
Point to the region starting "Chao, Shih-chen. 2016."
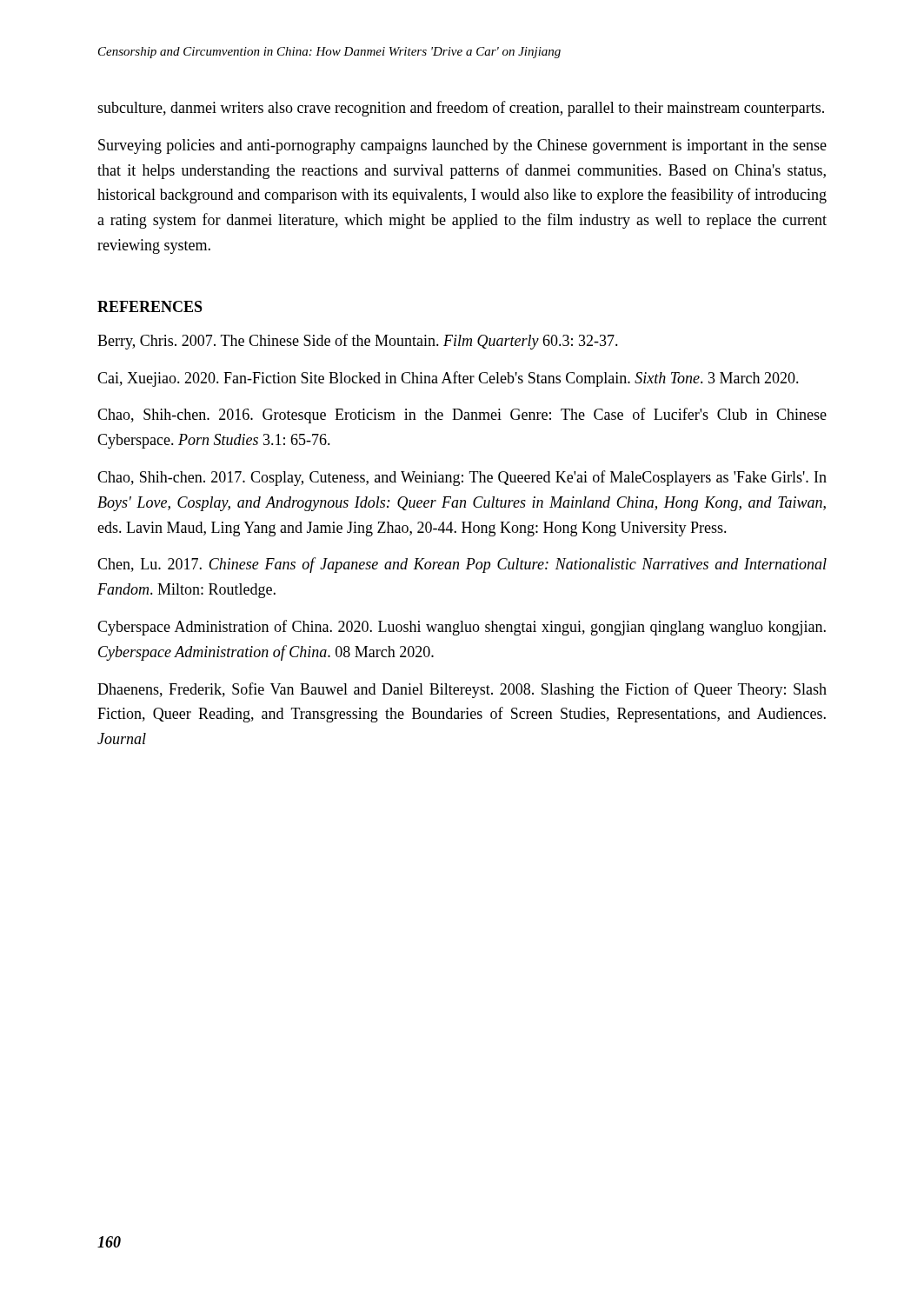coord(462,428)
